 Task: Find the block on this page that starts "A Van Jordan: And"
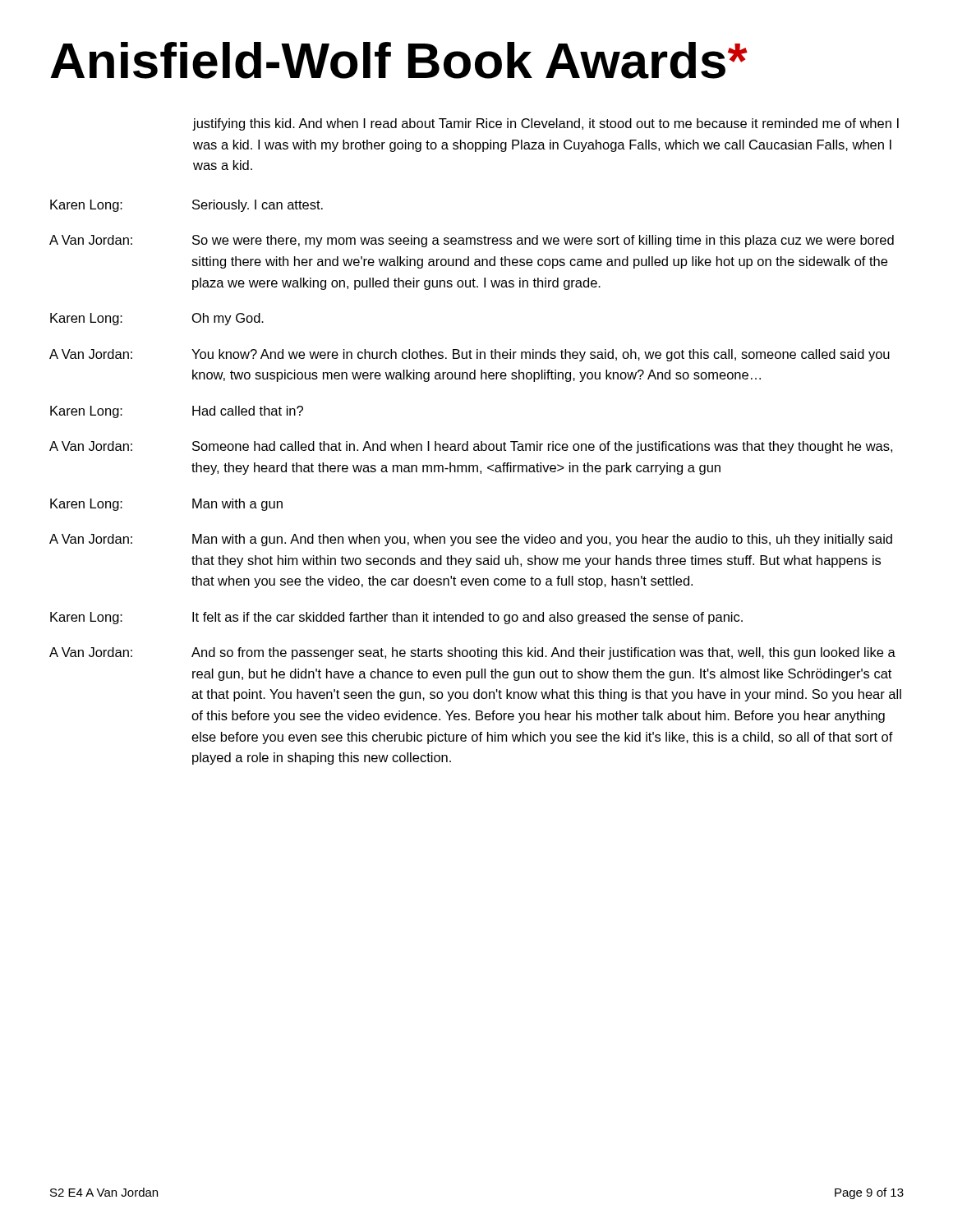476,706
